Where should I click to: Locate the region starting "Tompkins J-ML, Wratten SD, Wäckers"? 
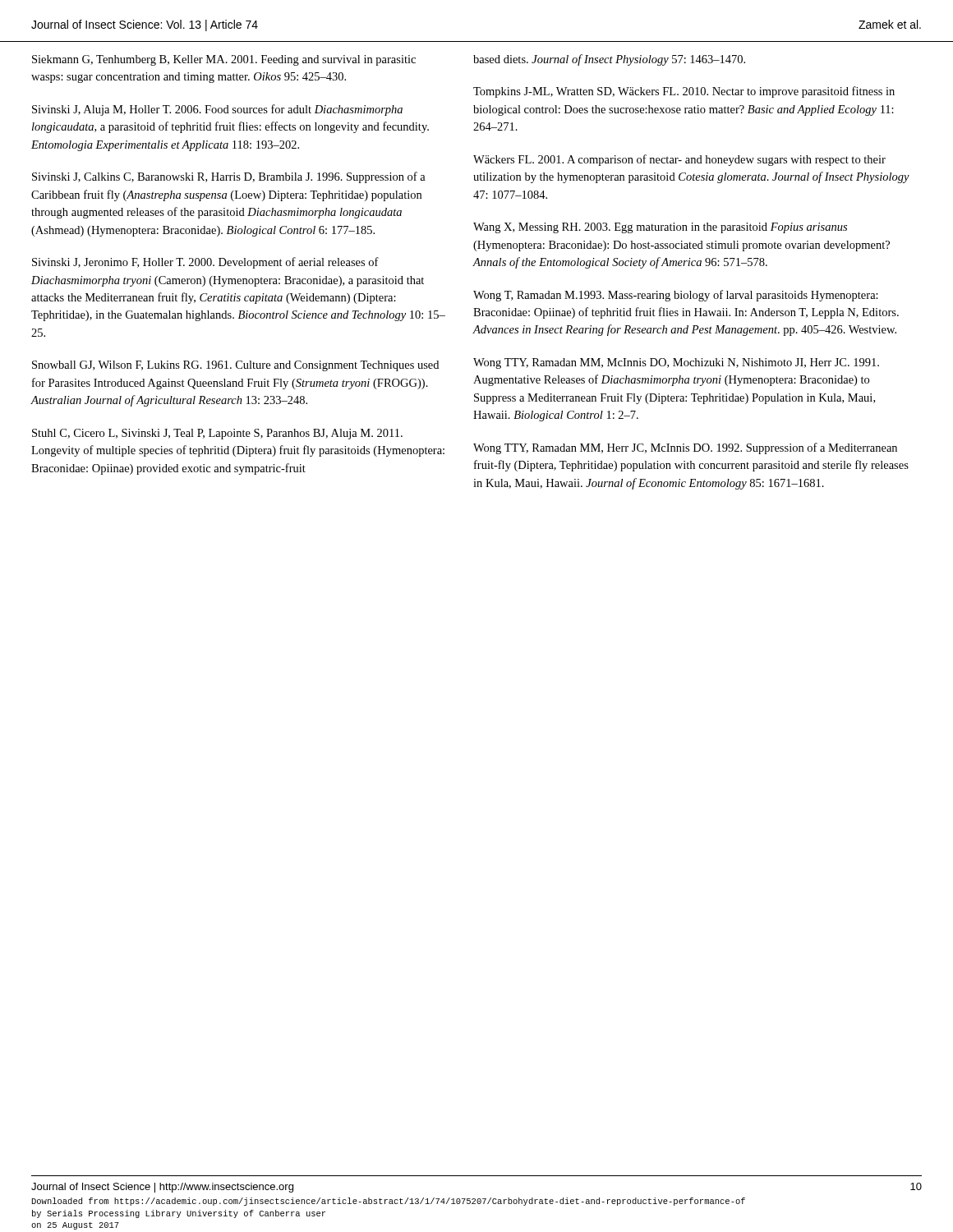click(x=684, y=109)
